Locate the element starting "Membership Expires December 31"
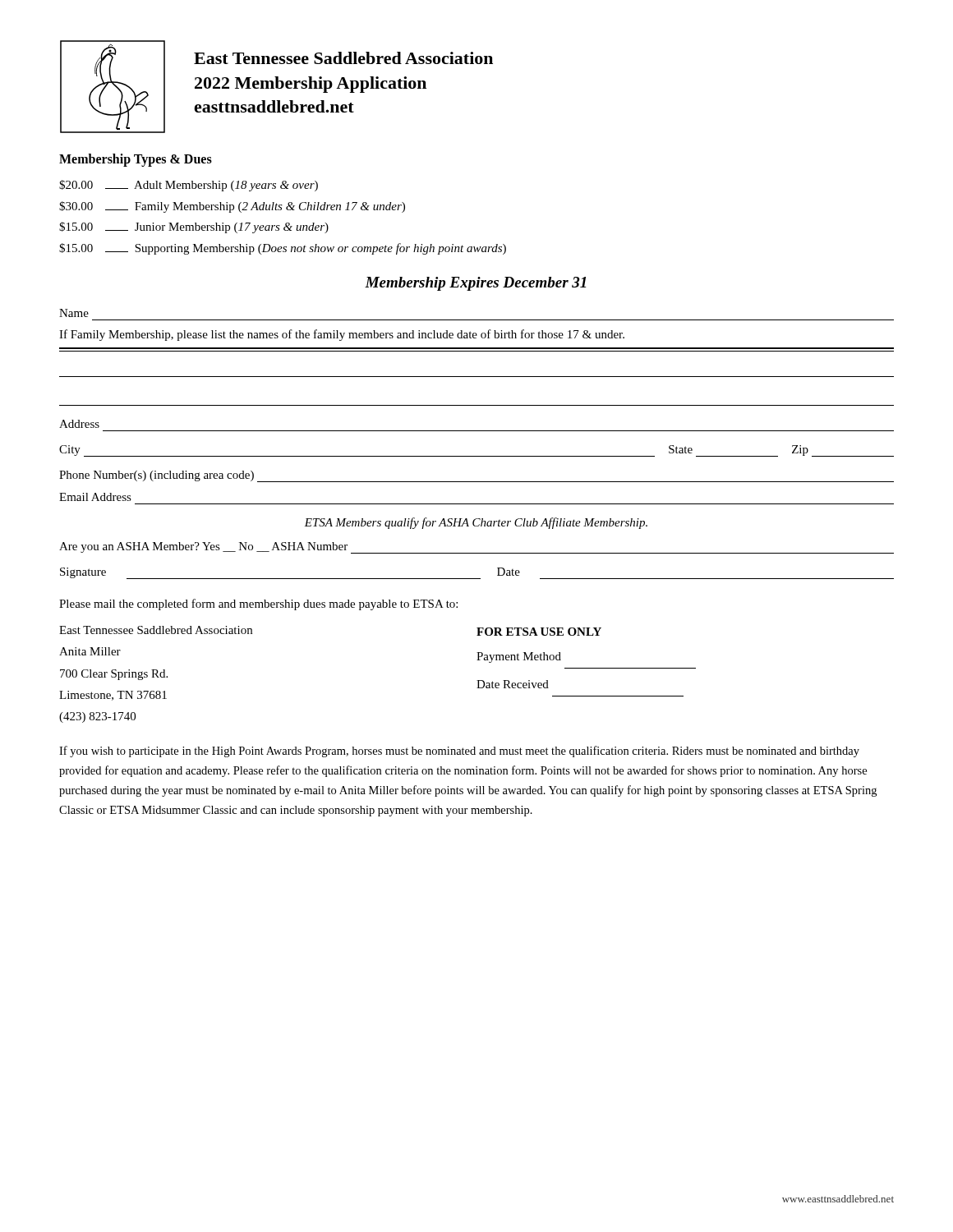The width and height of the screenshot is (953, 1232). [x=476, y=282]
